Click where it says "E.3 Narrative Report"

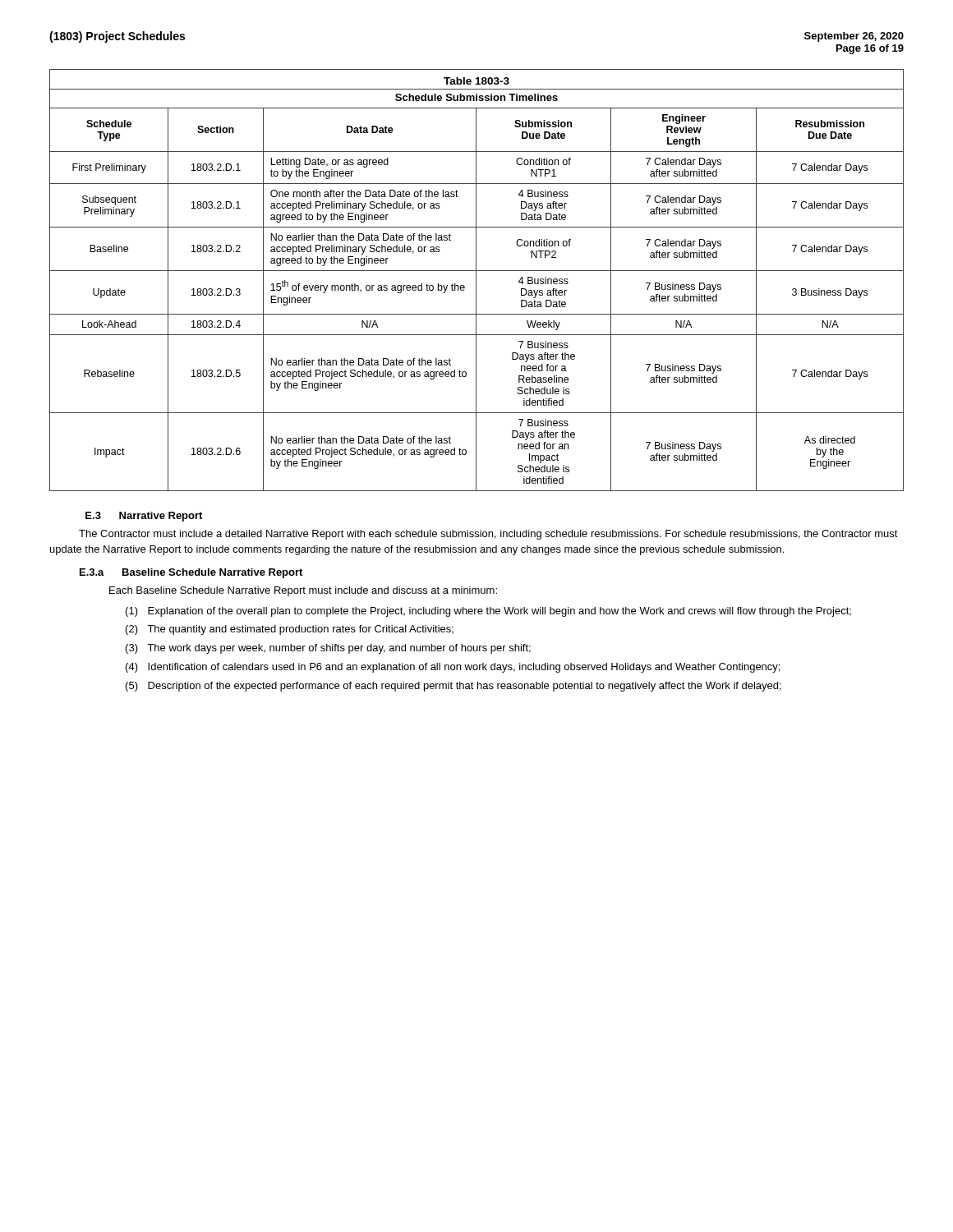(126, 515)
